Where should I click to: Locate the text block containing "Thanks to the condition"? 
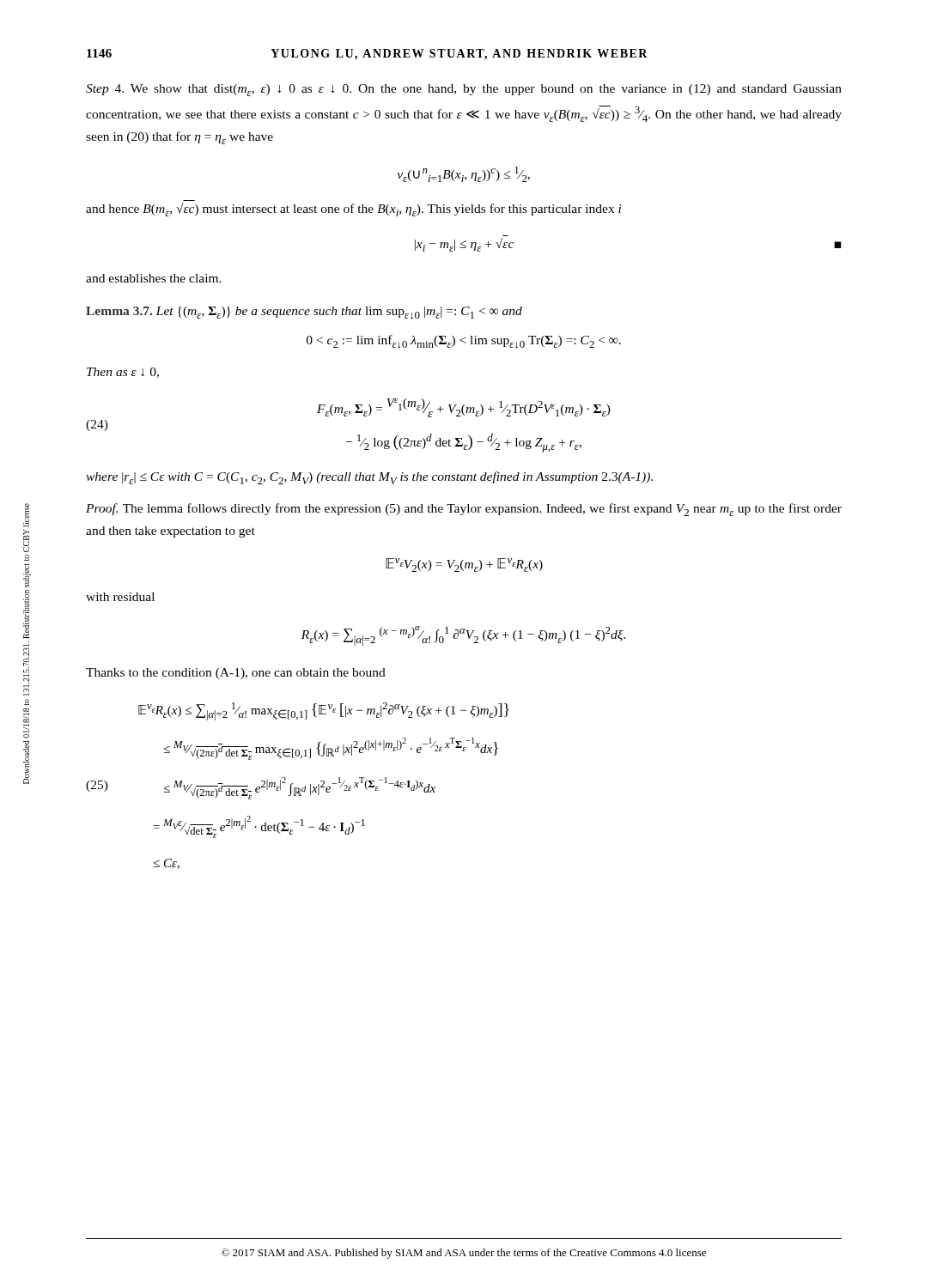click(x=236, y=672)
